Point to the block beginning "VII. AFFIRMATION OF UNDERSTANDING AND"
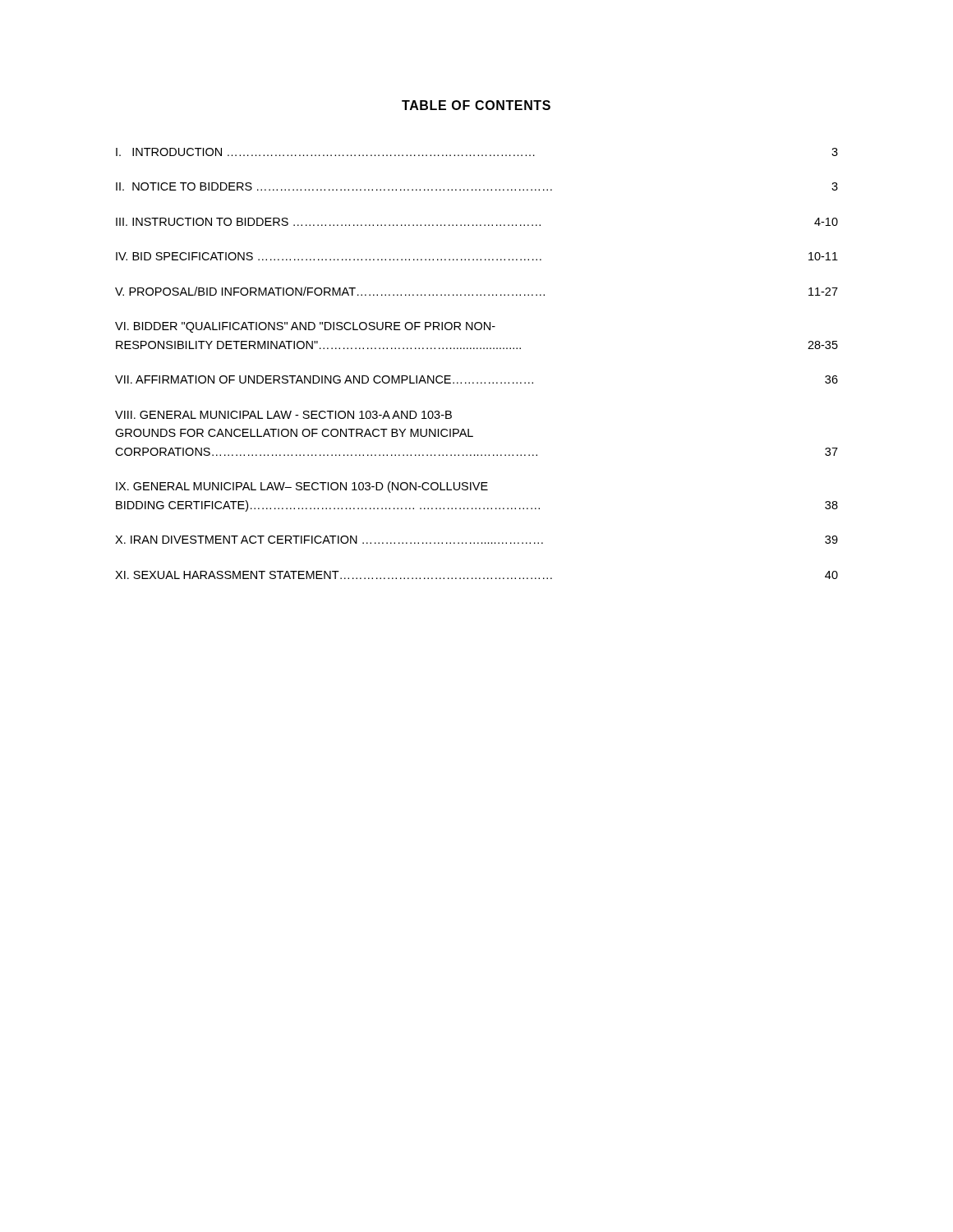953x1232 pixels. [x=476, y=380]
